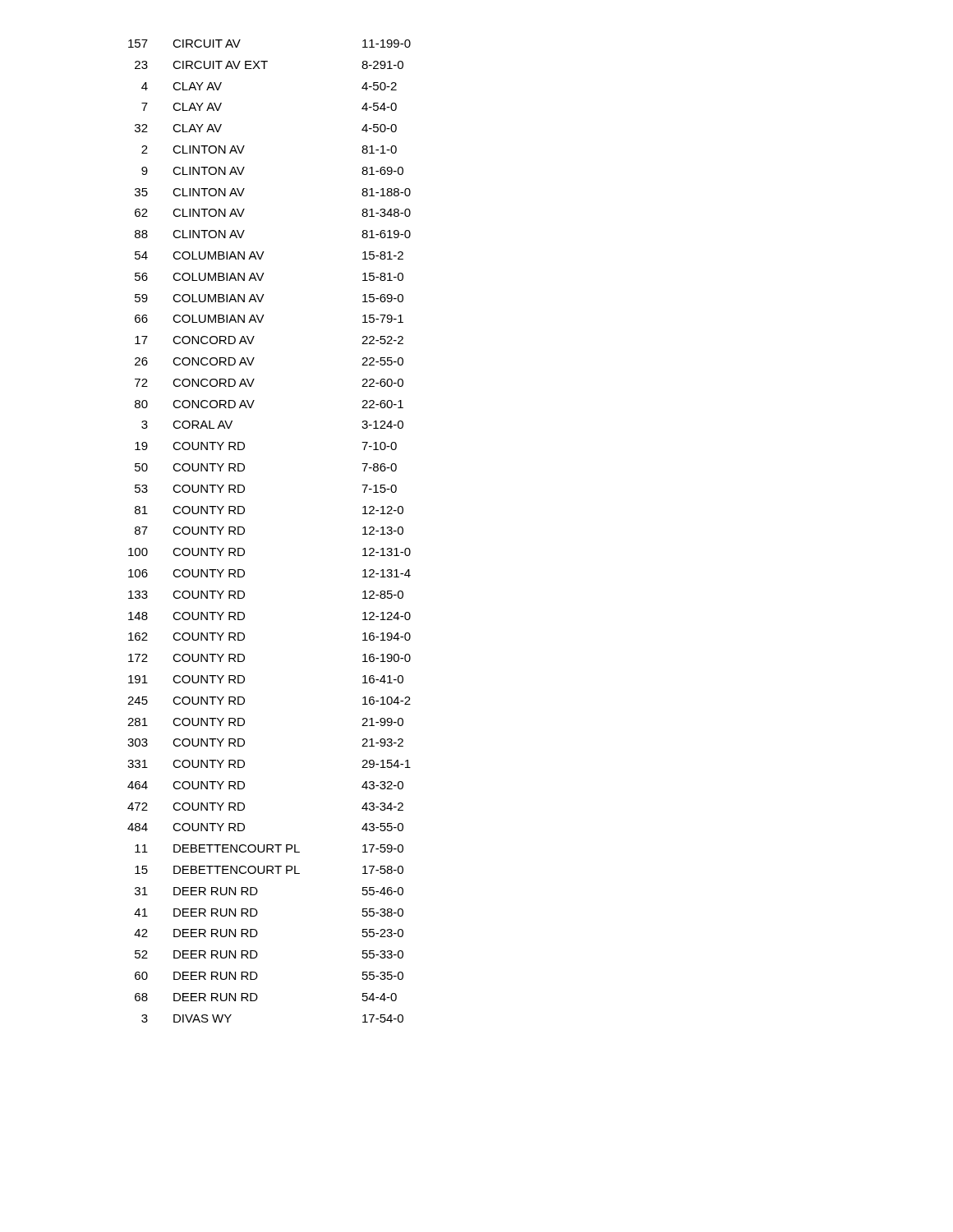Navigate to the region starting "35 CLINTON AV"

pos(208,192)
